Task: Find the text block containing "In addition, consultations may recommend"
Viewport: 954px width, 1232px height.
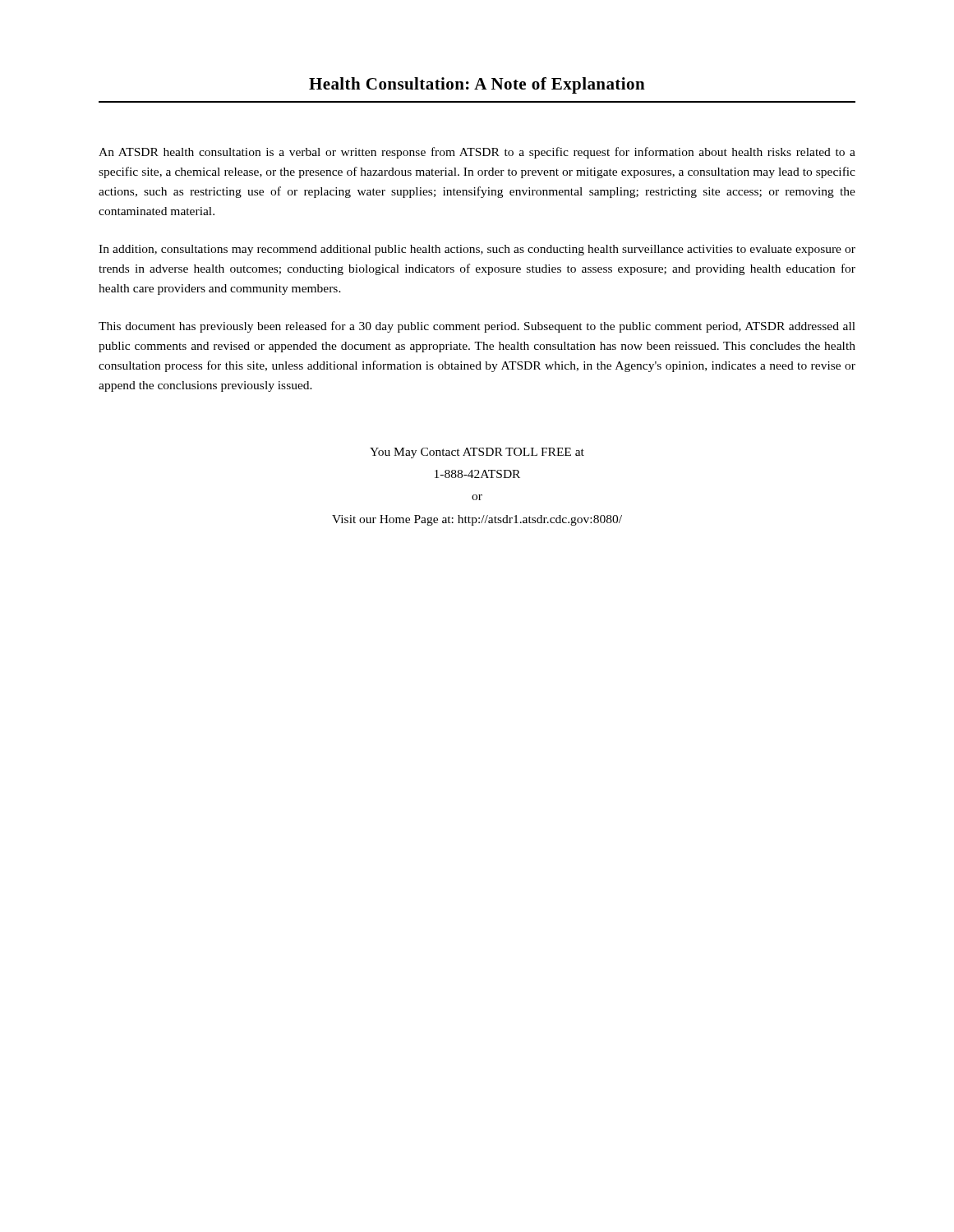Action: [x=477, y=268]
